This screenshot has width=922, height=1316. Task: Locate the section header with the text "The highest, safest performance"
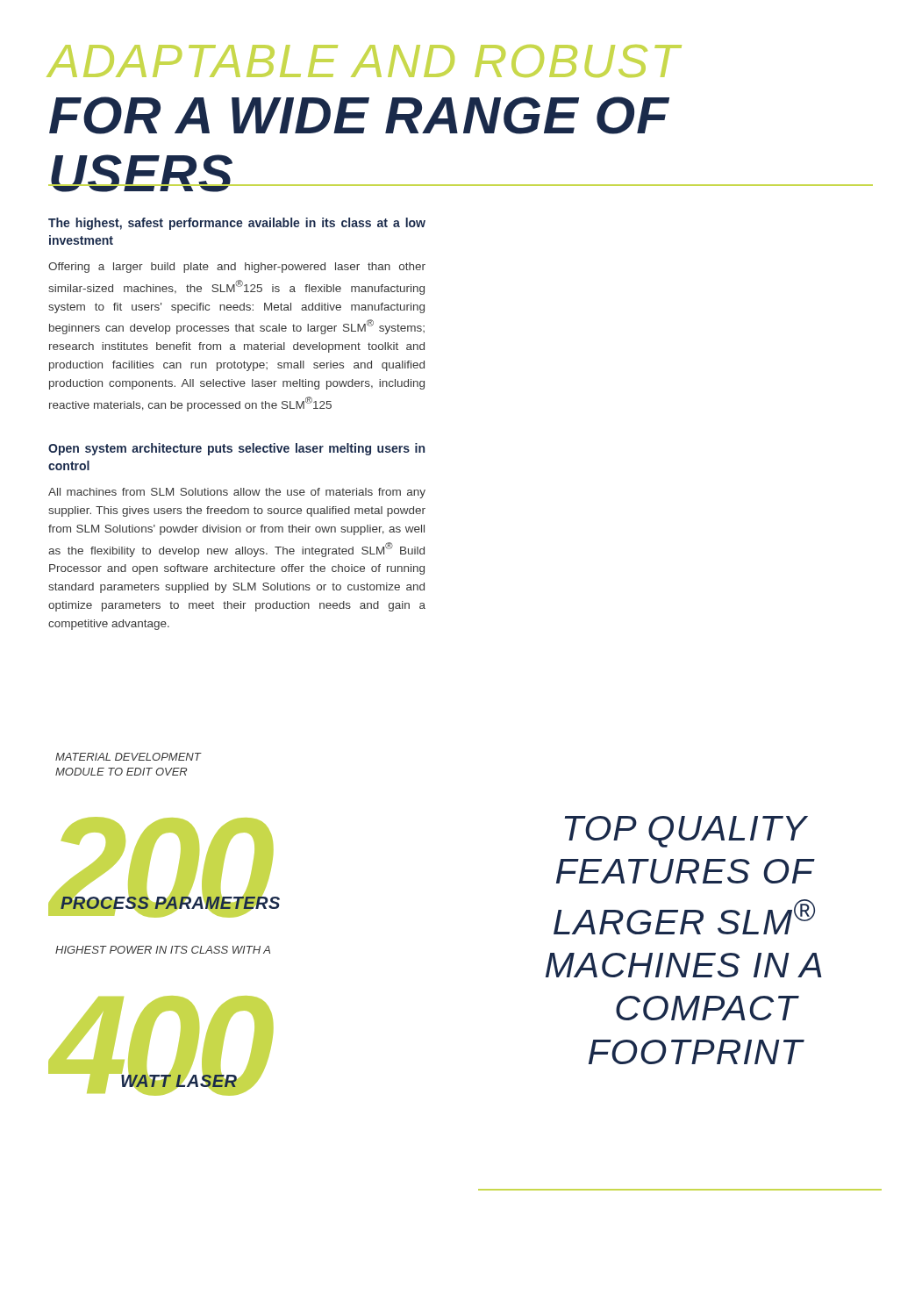(237, 231)
